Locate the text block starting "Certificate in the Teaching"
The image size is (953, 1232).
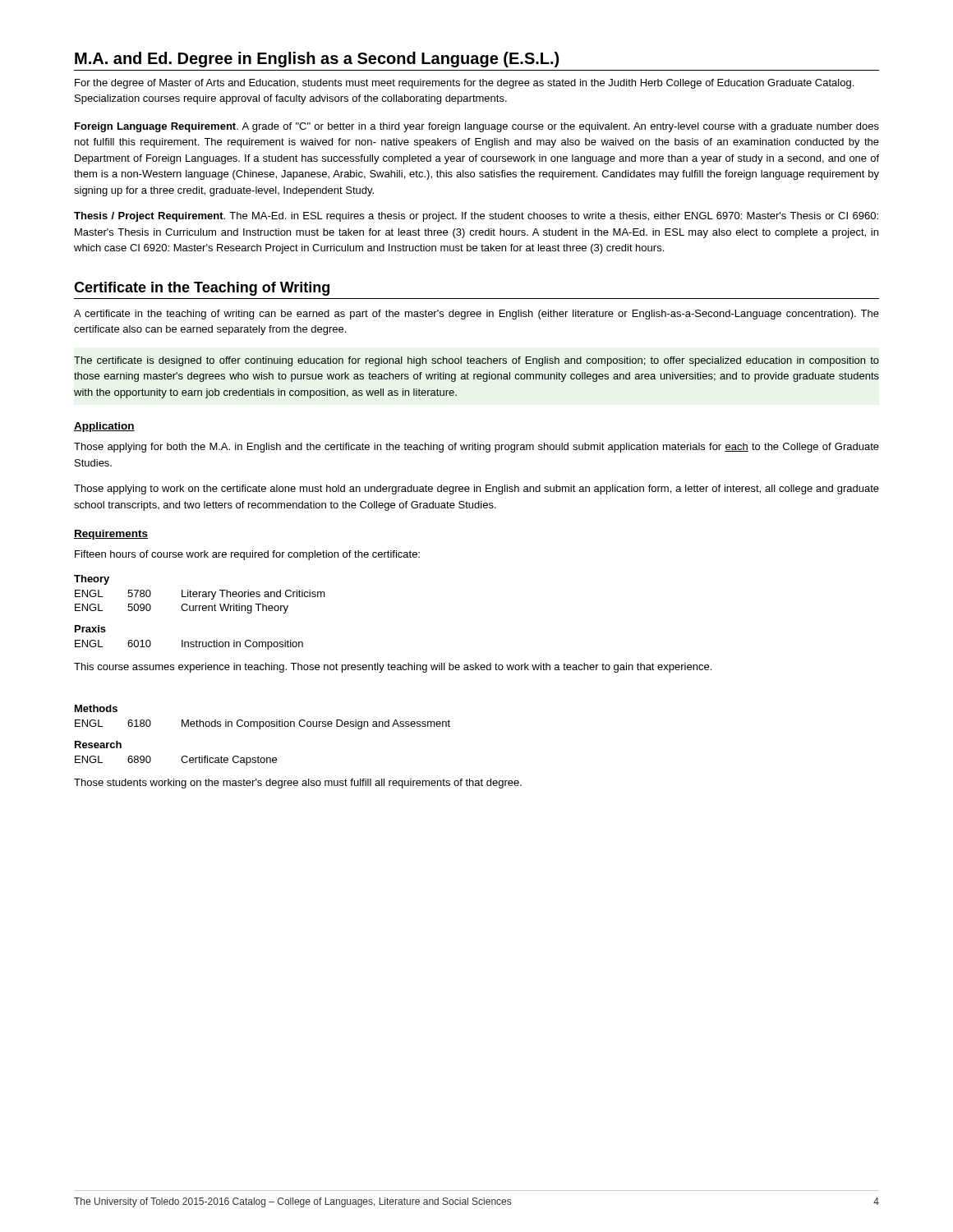pyautogui.click(x=476, y=289)
